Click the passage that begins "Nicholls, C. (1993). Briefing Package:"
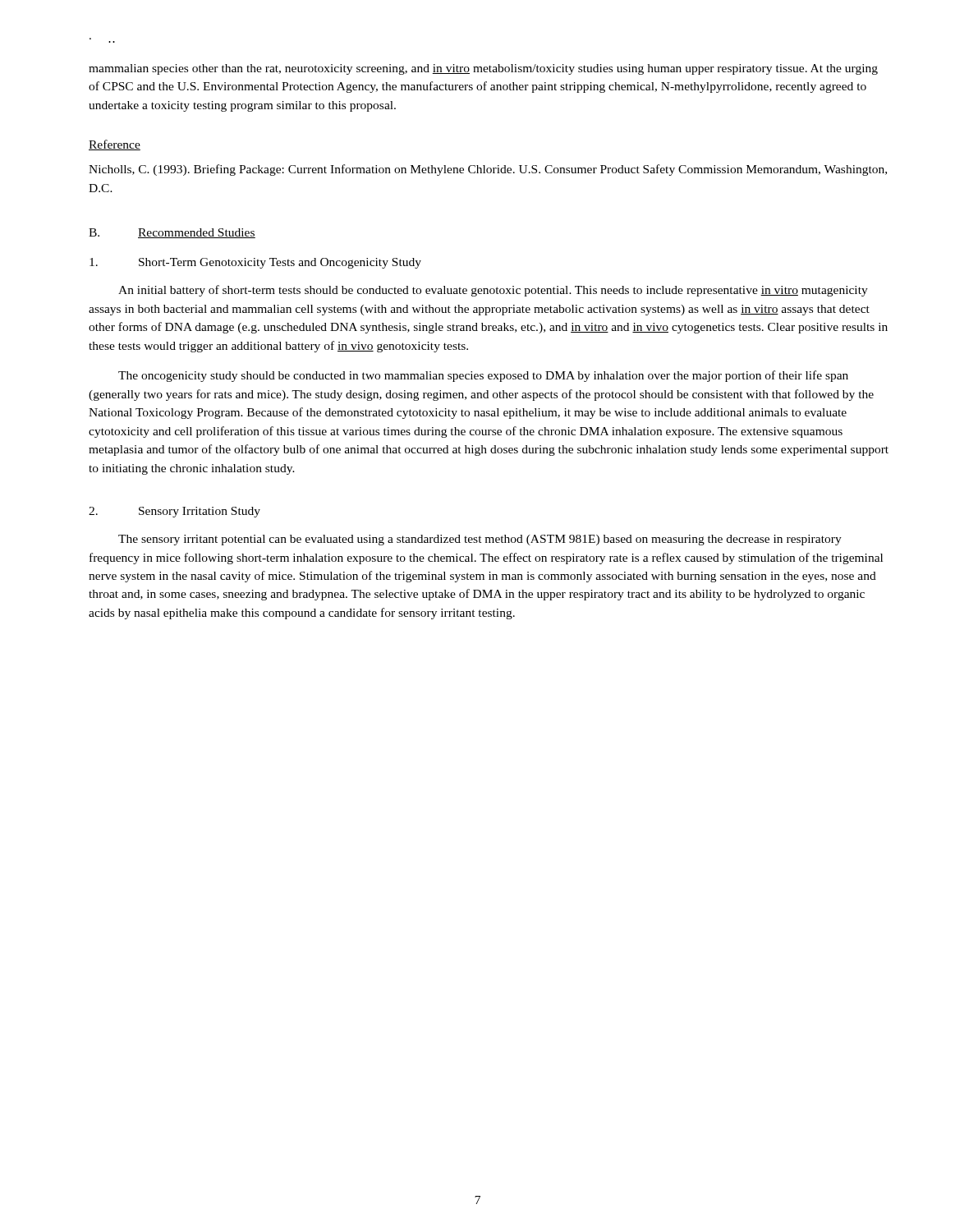The height and width of the screenshot is (1232, 955). pos(489,179)
